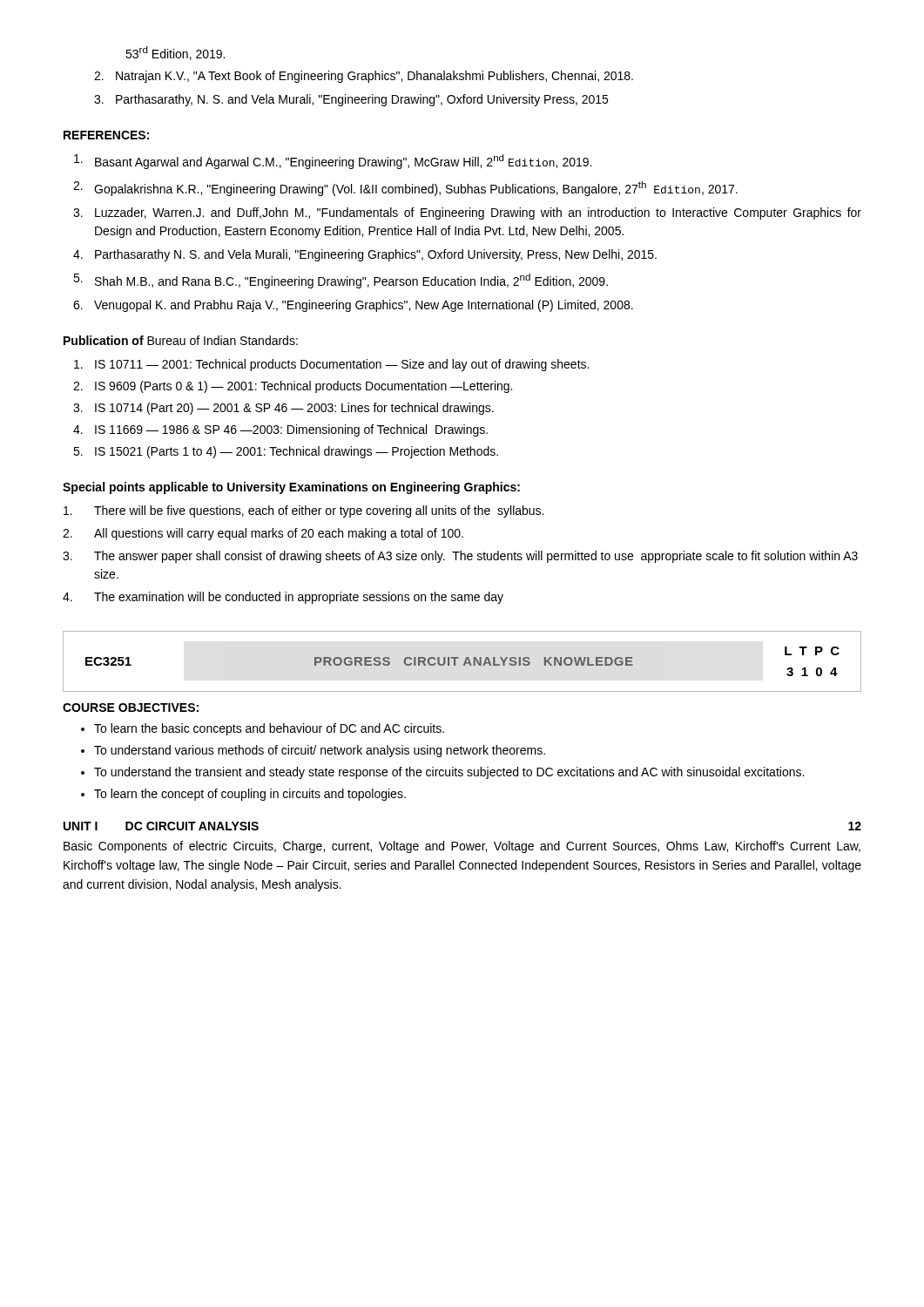Screen dimensions: 1307x924
Task: Find the text block containing "EC3251 PROGRESS CIRCUIT ANALYSIS KNOWLEDGE L T P"
Action: (462, 661)
